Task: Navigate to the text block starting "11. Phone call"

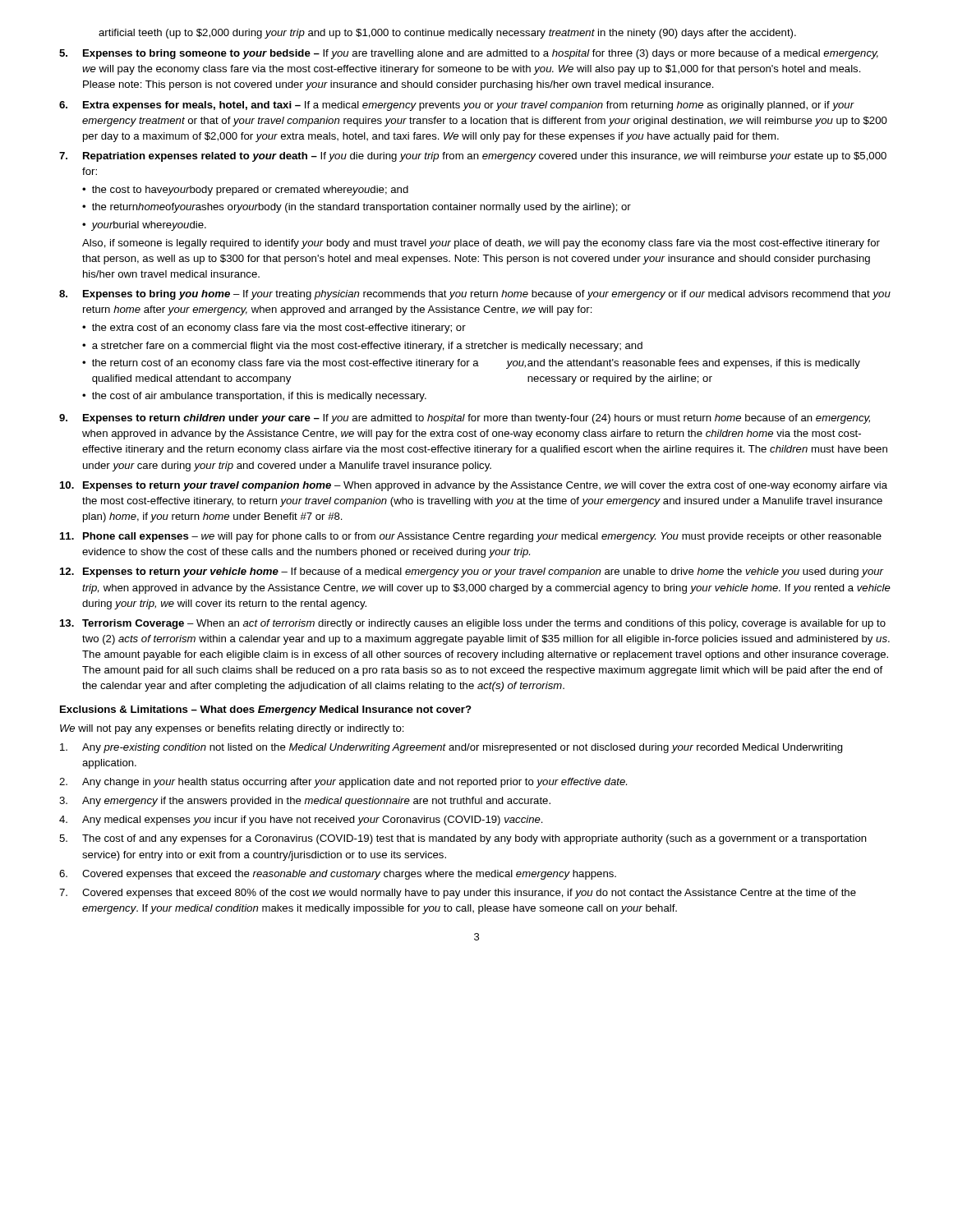Action: (x=476, y=544)
